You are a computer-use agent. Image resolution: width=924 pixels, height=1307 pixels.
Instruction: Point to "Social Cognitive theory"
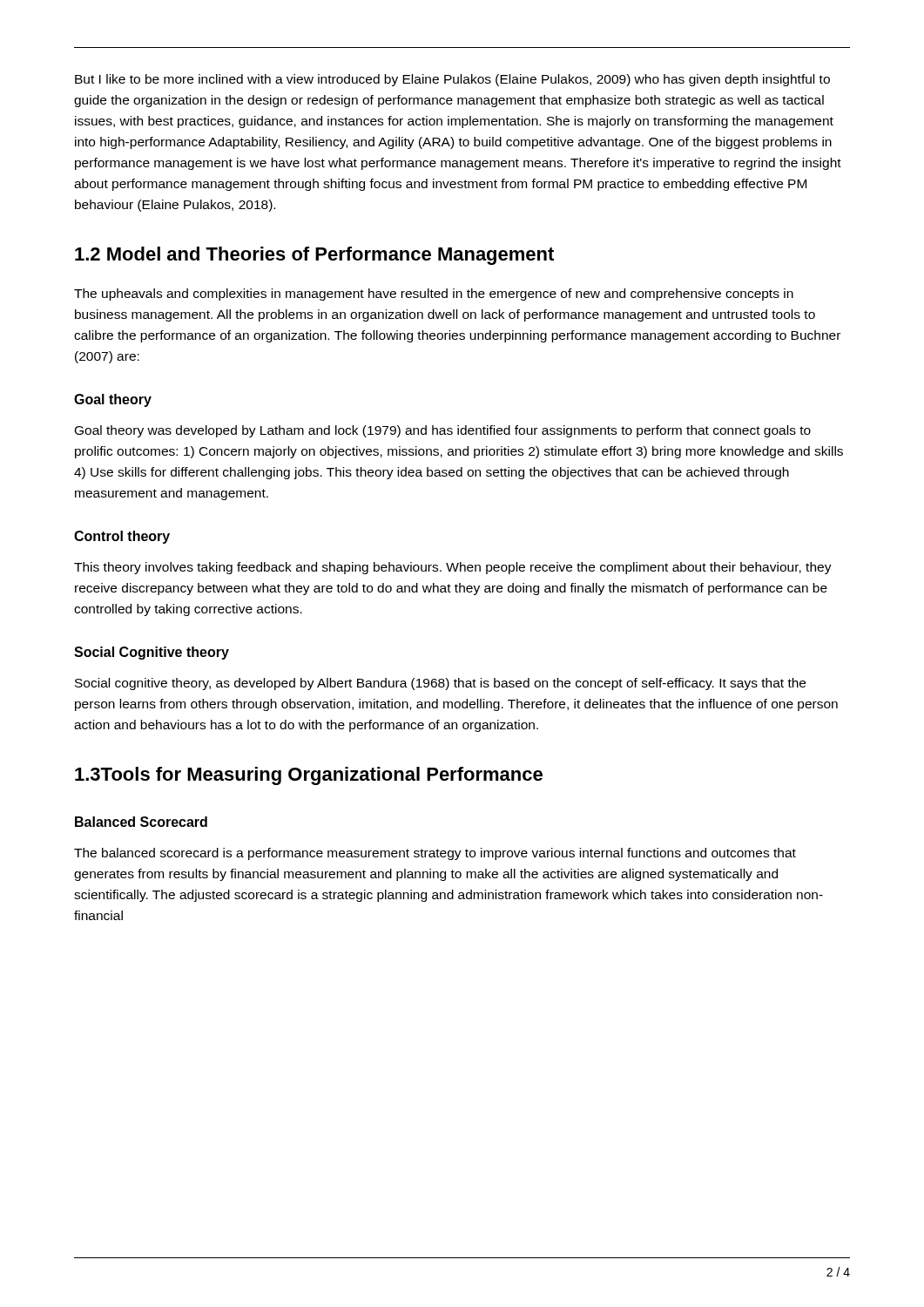(152, 653)
